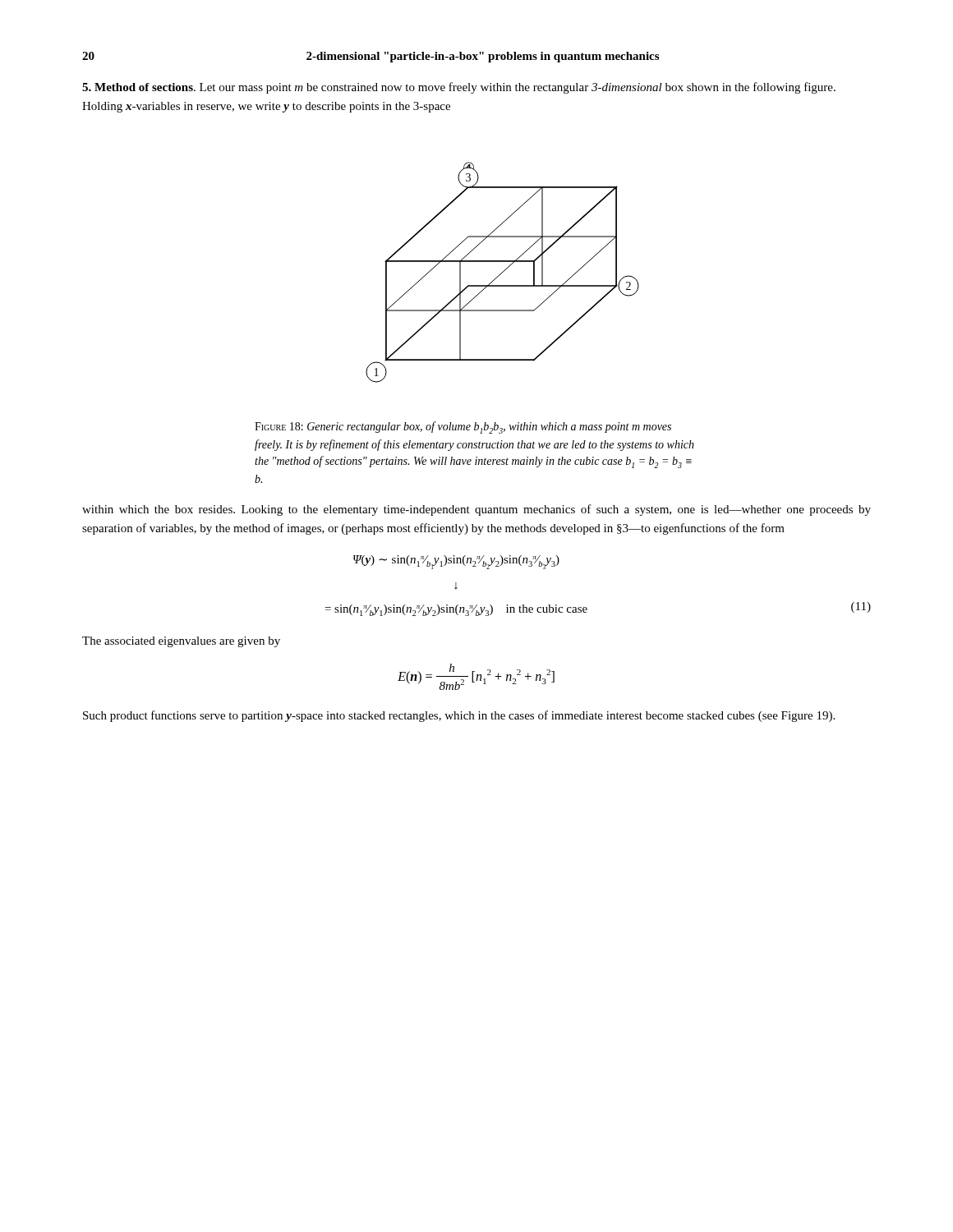Viewport: 953px width, 1232px height.
Task: Click a illustration
Action: pos(476,271)
